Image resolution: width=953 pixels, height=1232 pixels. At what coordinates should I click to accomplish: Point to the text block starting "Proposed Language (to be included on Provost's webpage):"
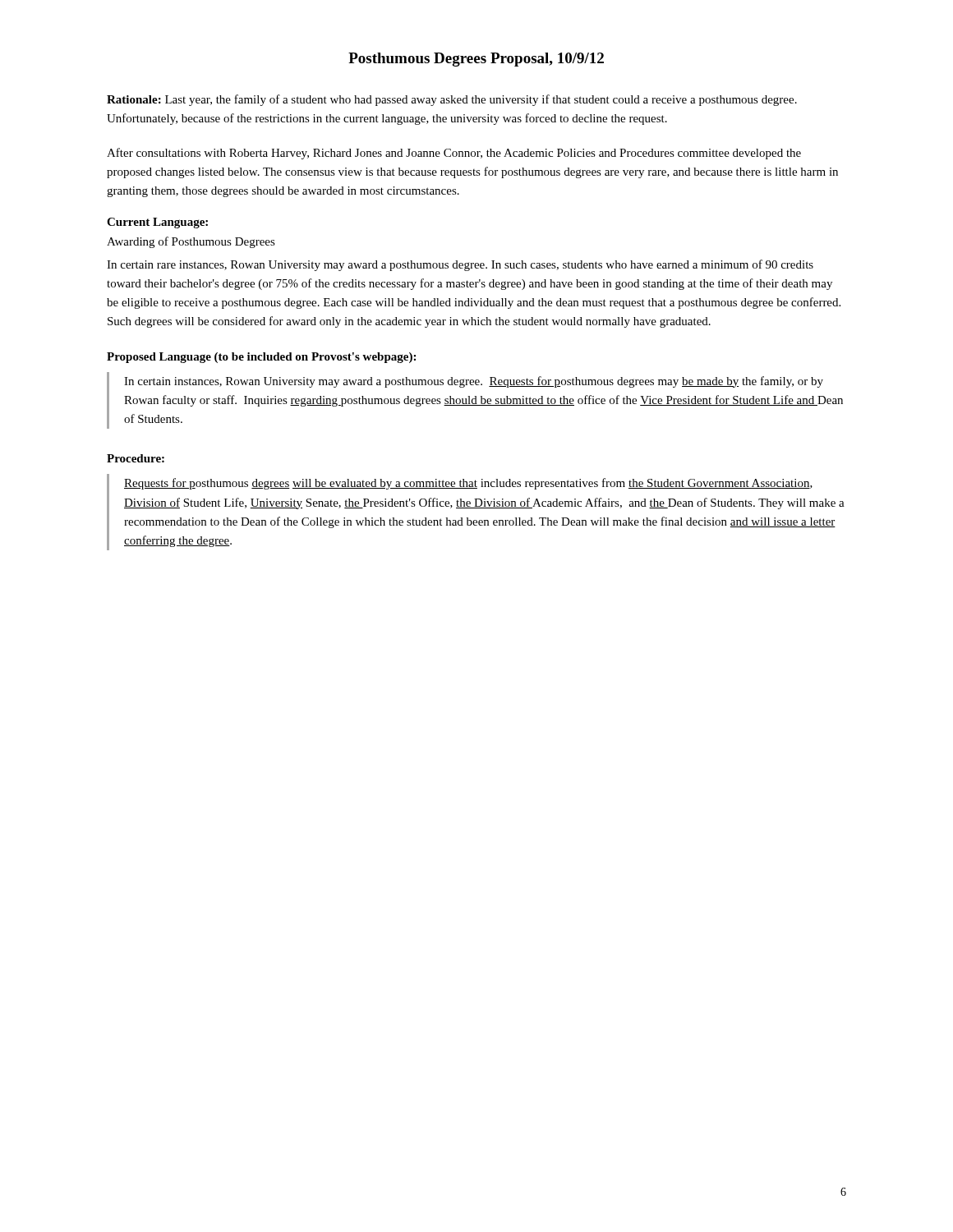[x=262, y=356]
